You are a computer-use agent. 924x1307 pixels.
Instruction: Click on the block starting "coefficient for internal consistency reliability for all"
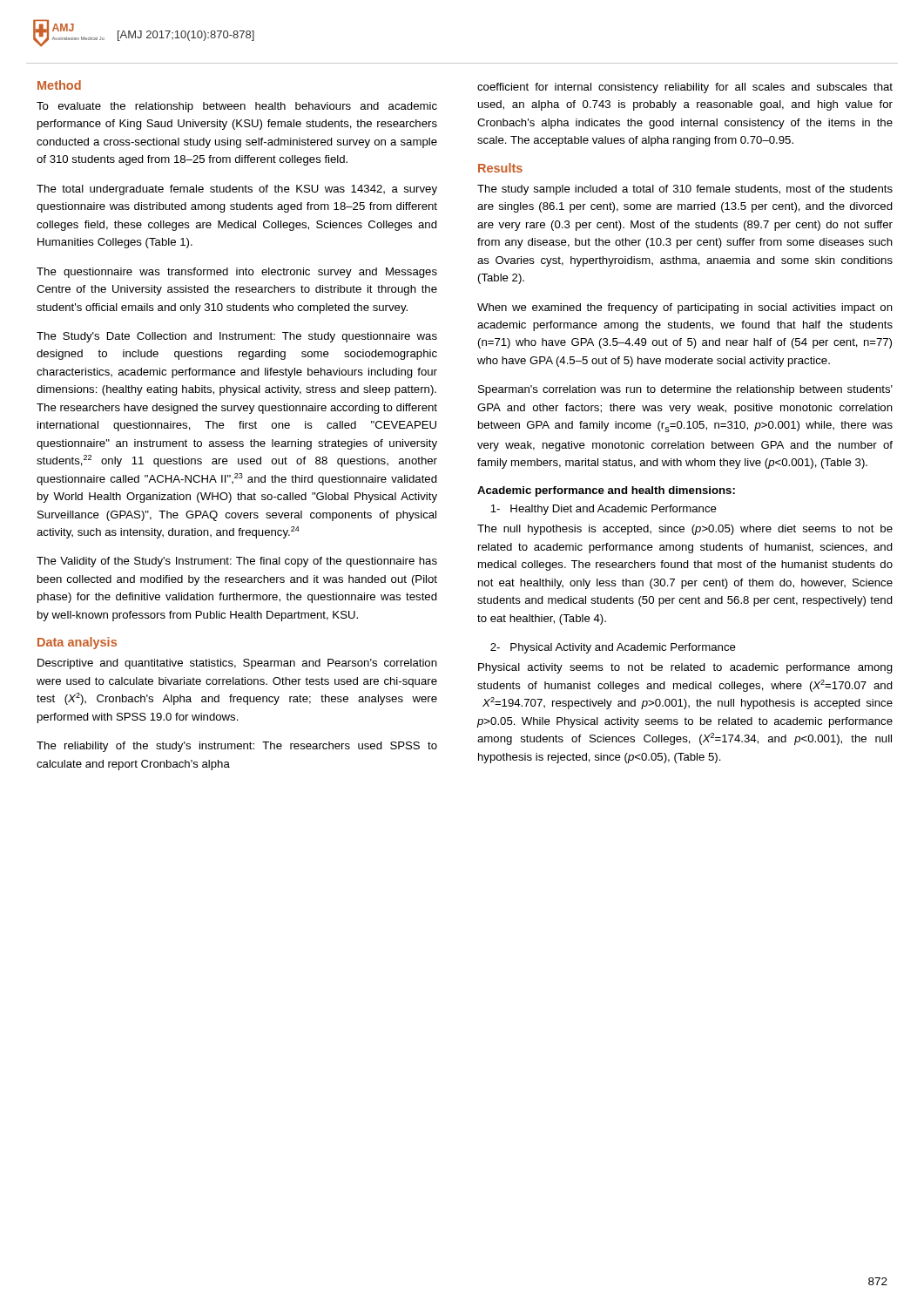point(685,113)
